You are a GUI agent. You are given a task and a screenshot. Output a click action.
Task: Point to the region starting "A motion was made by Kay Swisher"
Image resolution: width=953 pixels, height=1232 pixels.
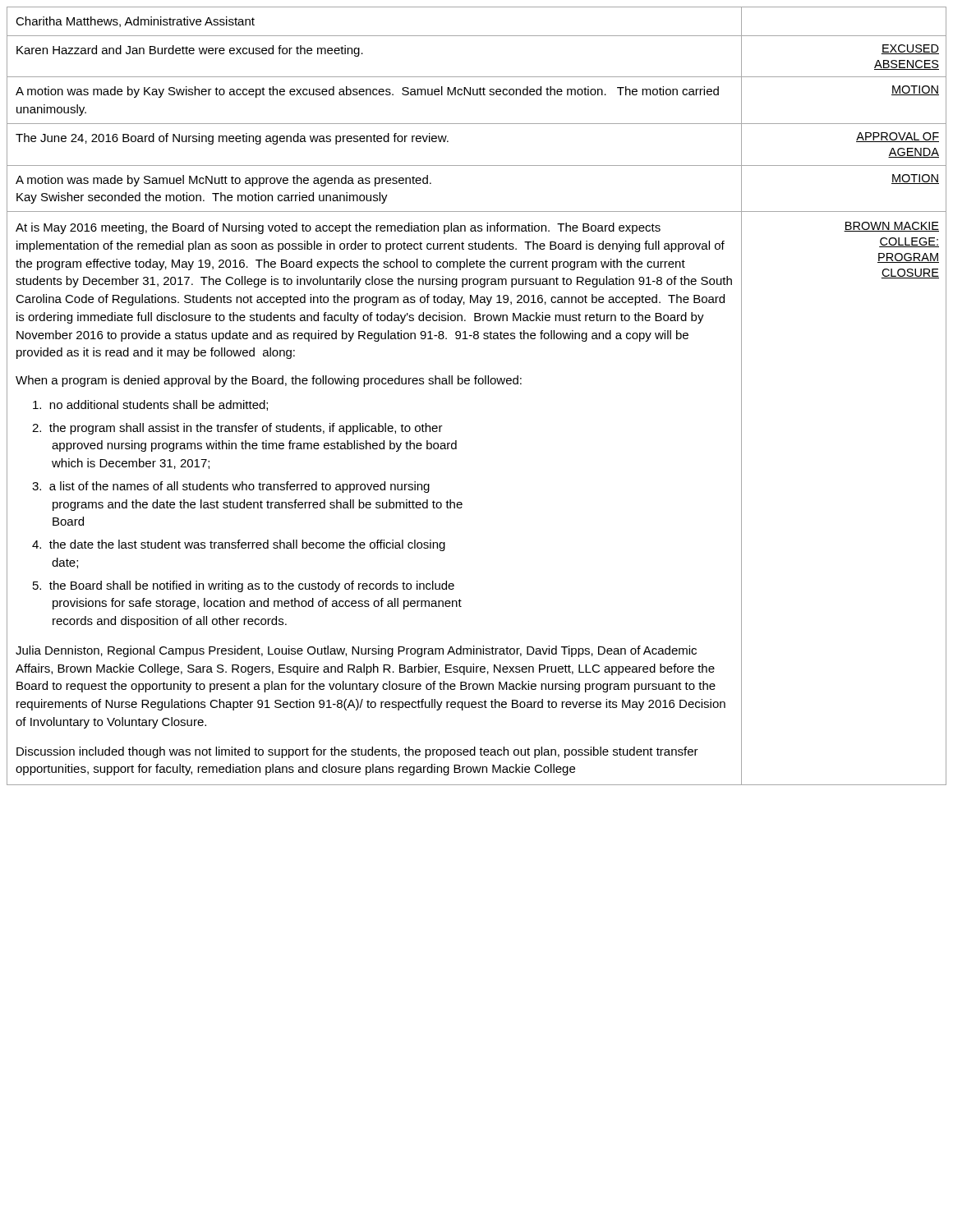pos(368,100)
